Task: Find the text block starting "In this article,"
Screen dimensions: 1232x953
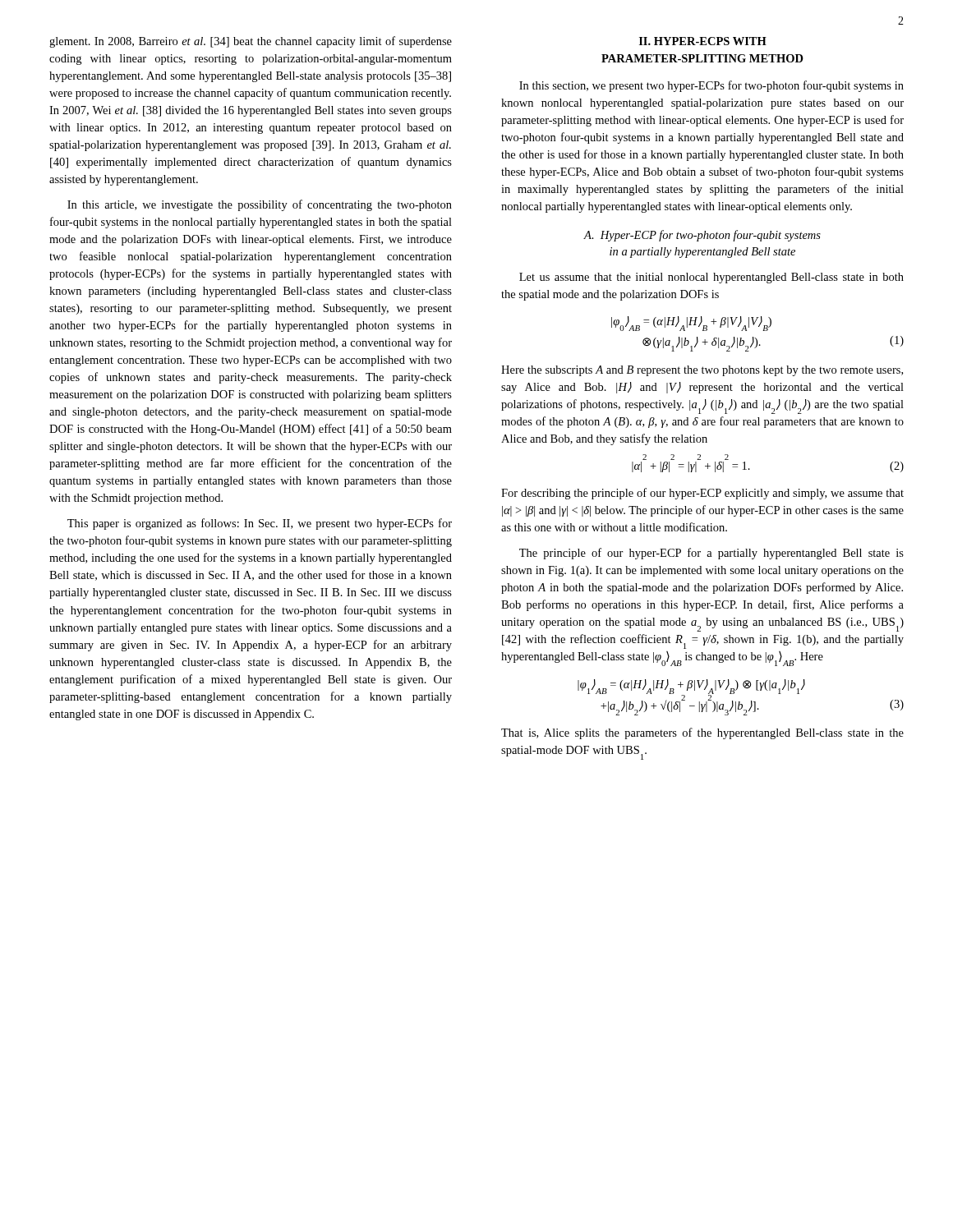Action: (x=251, y=352)
